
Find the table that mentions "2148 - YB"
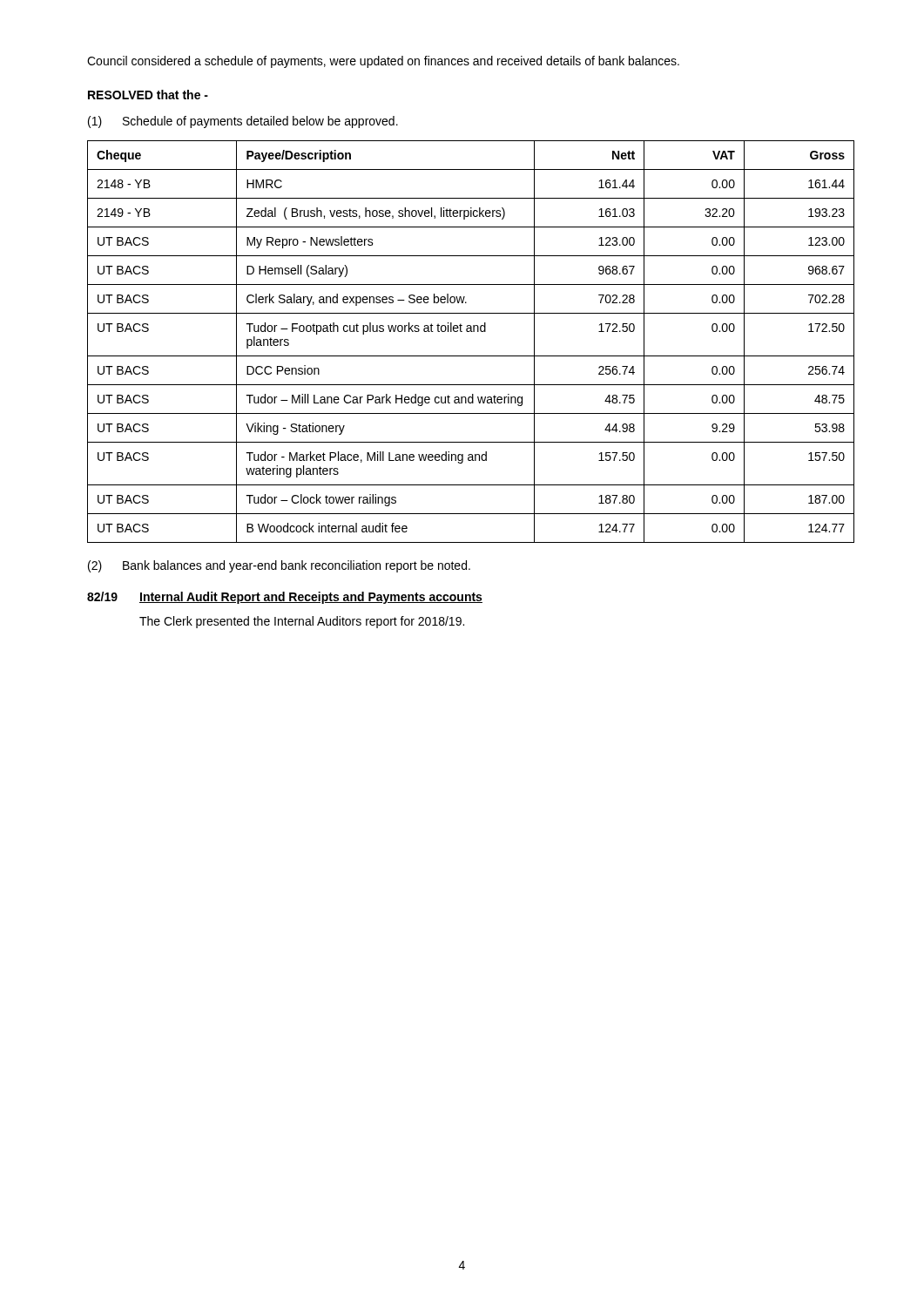click(471, 342)
